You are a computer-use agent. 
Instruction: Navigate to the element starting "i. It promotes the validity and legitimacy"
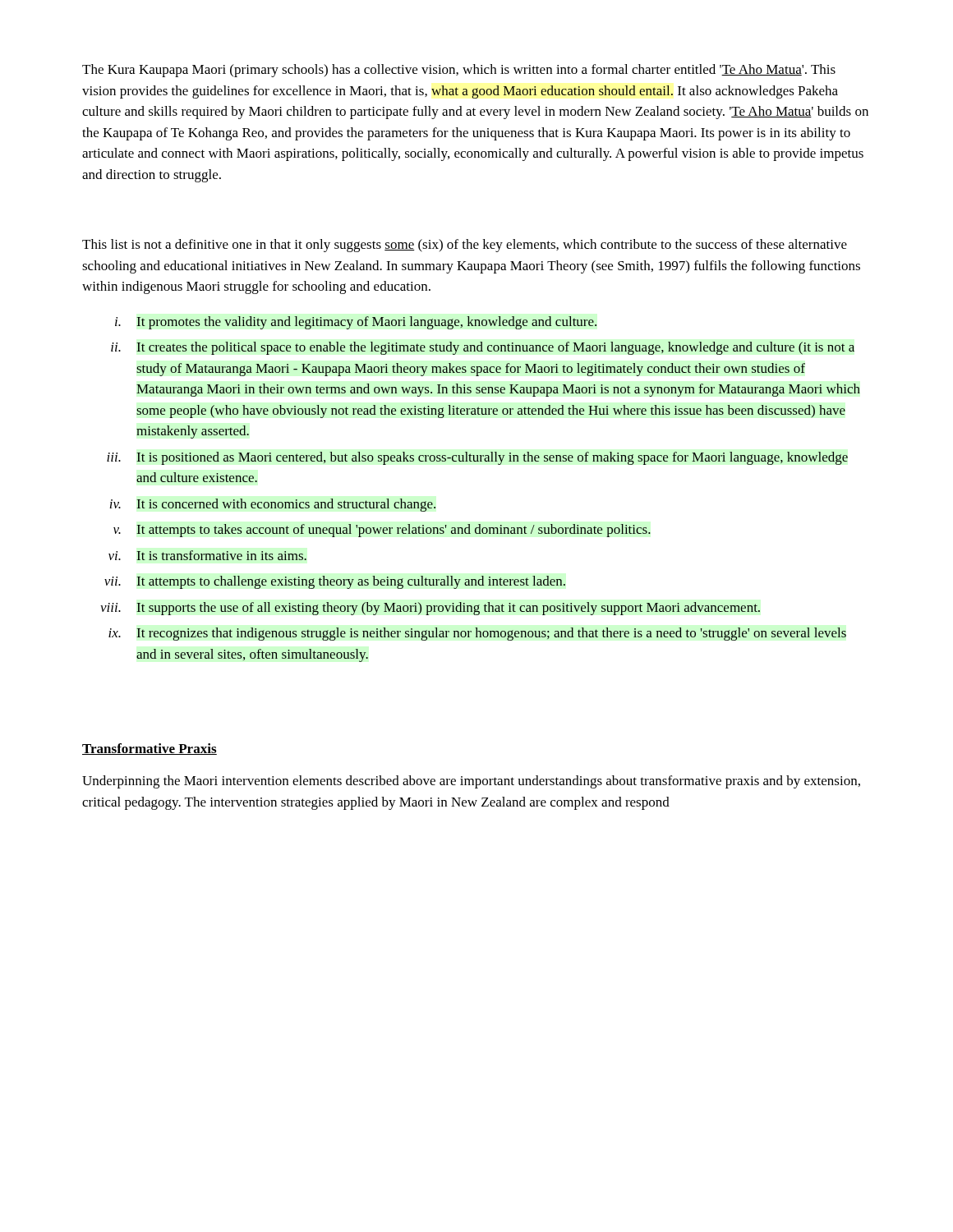[476, 321]
